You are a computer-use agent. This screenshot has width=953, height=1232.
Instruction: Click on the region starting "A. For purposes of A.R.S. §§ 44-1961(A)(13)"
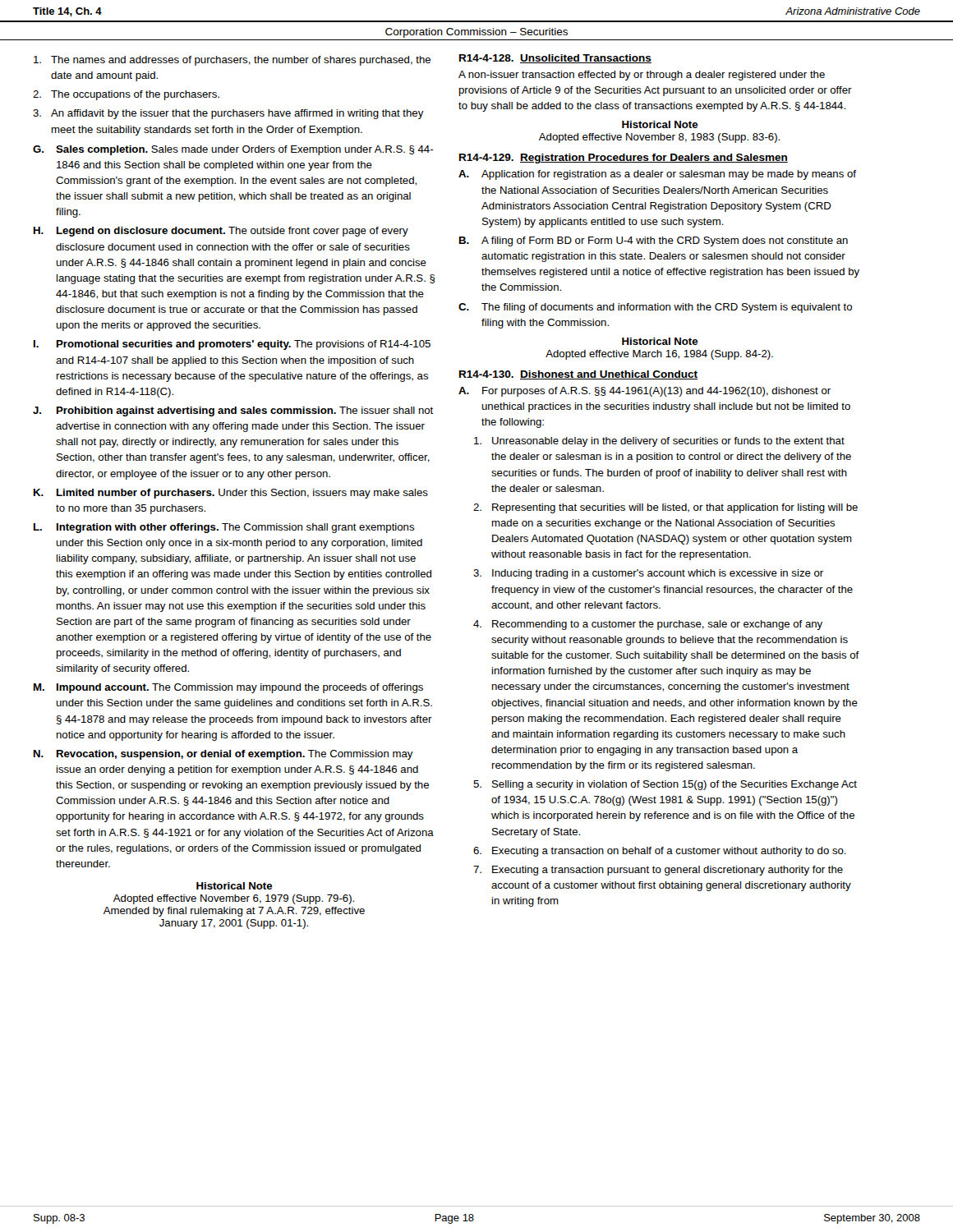[x=660, y=406]
